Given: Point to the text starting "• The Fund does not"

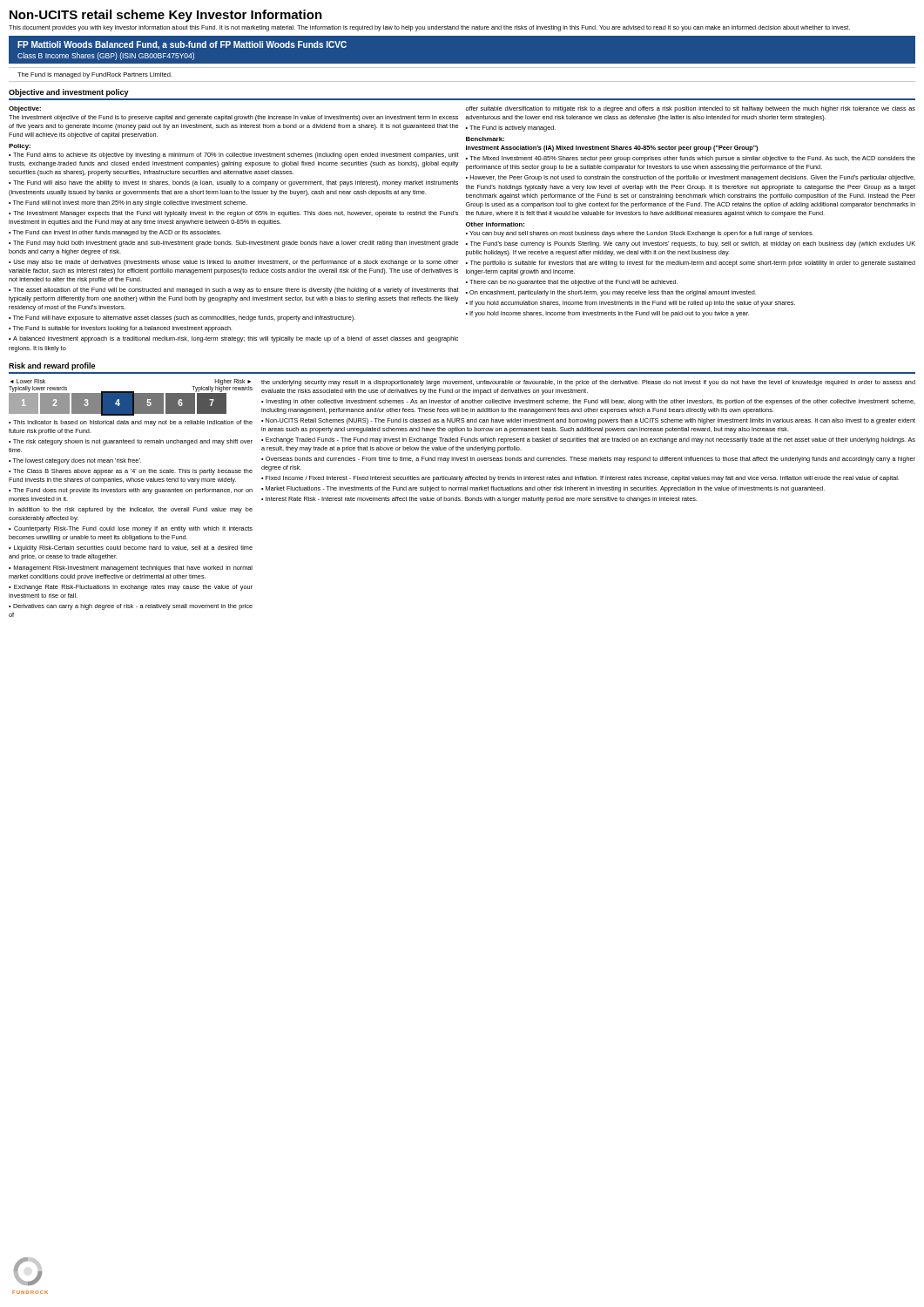Looking at the screenshot, I should tap(131, 495).
